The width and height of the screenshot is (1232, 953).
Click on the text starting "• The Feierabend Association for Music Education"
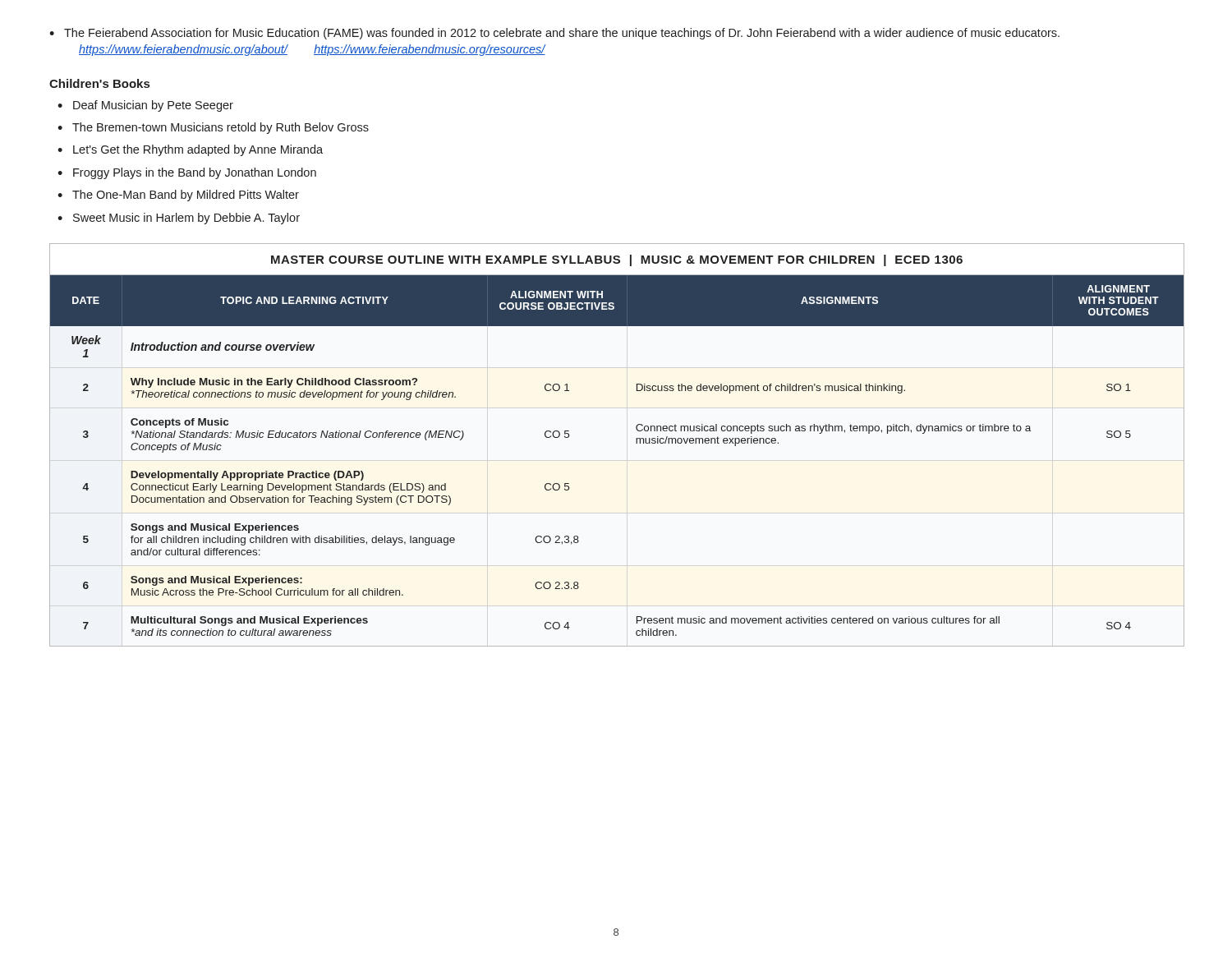coord(555,41)
